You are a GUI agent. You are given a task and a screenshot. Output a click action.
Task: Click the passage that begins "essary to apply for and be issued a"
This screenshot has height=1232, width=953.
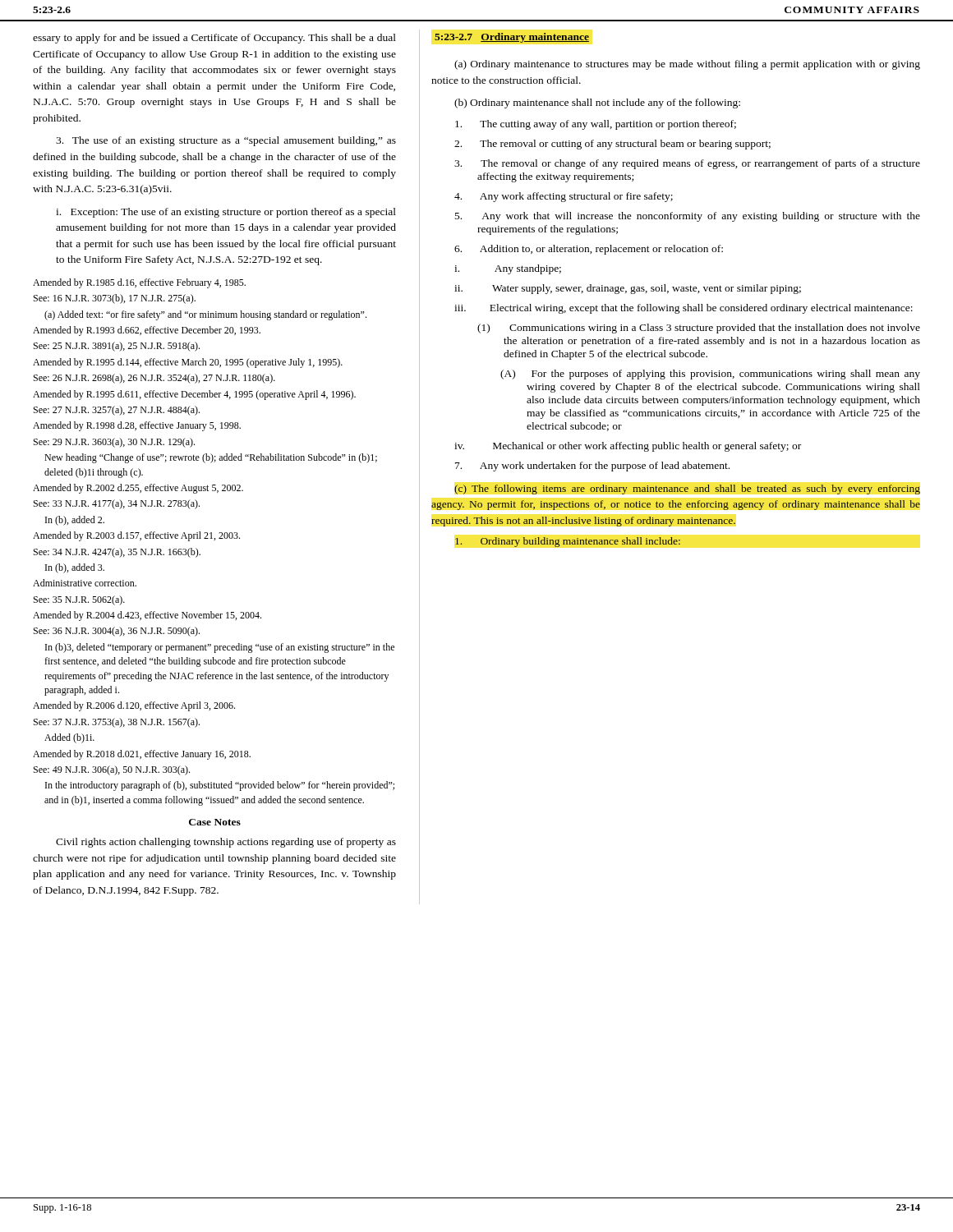(214, 78)
